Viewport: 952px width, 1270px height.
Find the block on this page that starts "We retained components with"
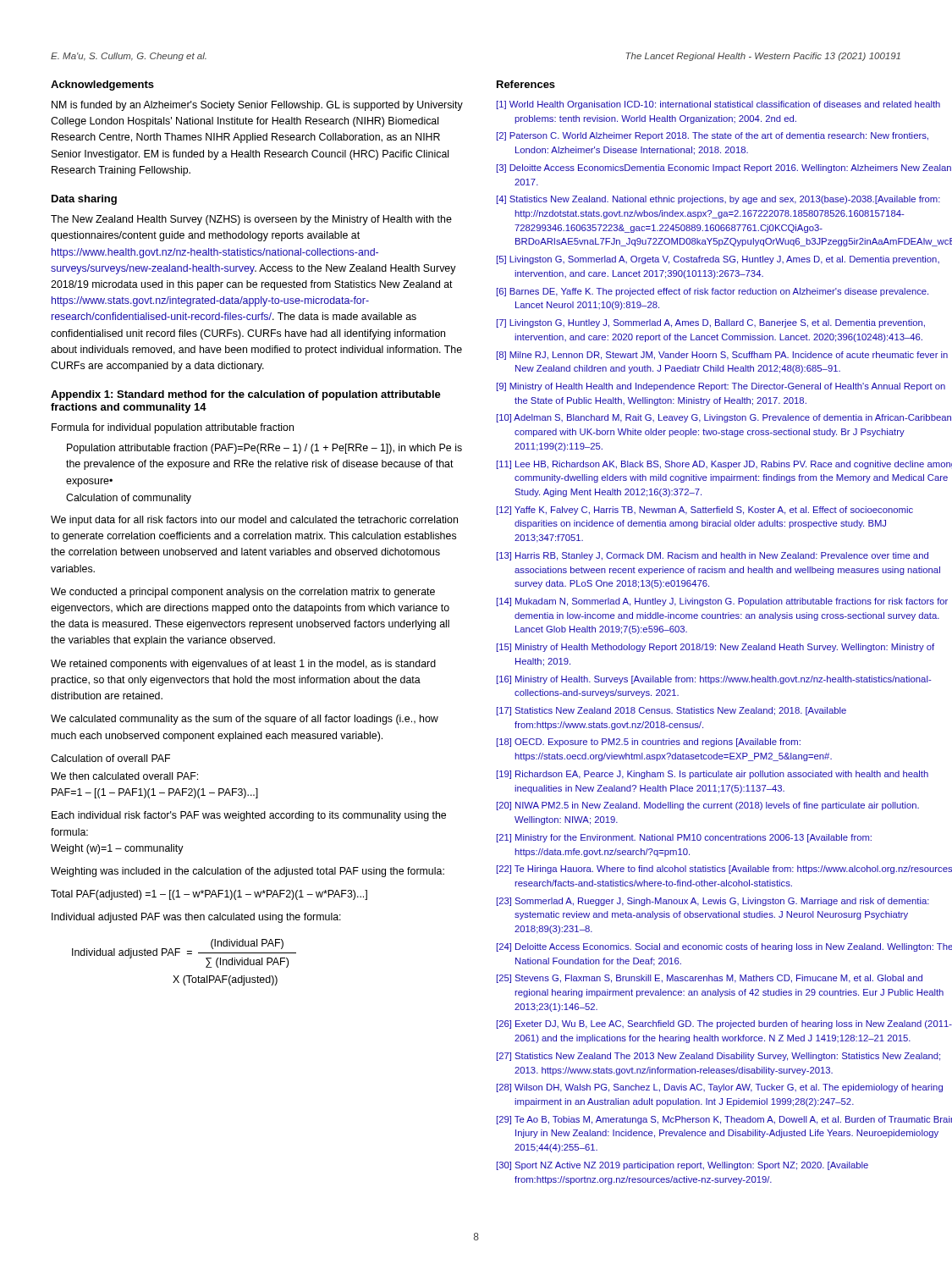point(243,680)
